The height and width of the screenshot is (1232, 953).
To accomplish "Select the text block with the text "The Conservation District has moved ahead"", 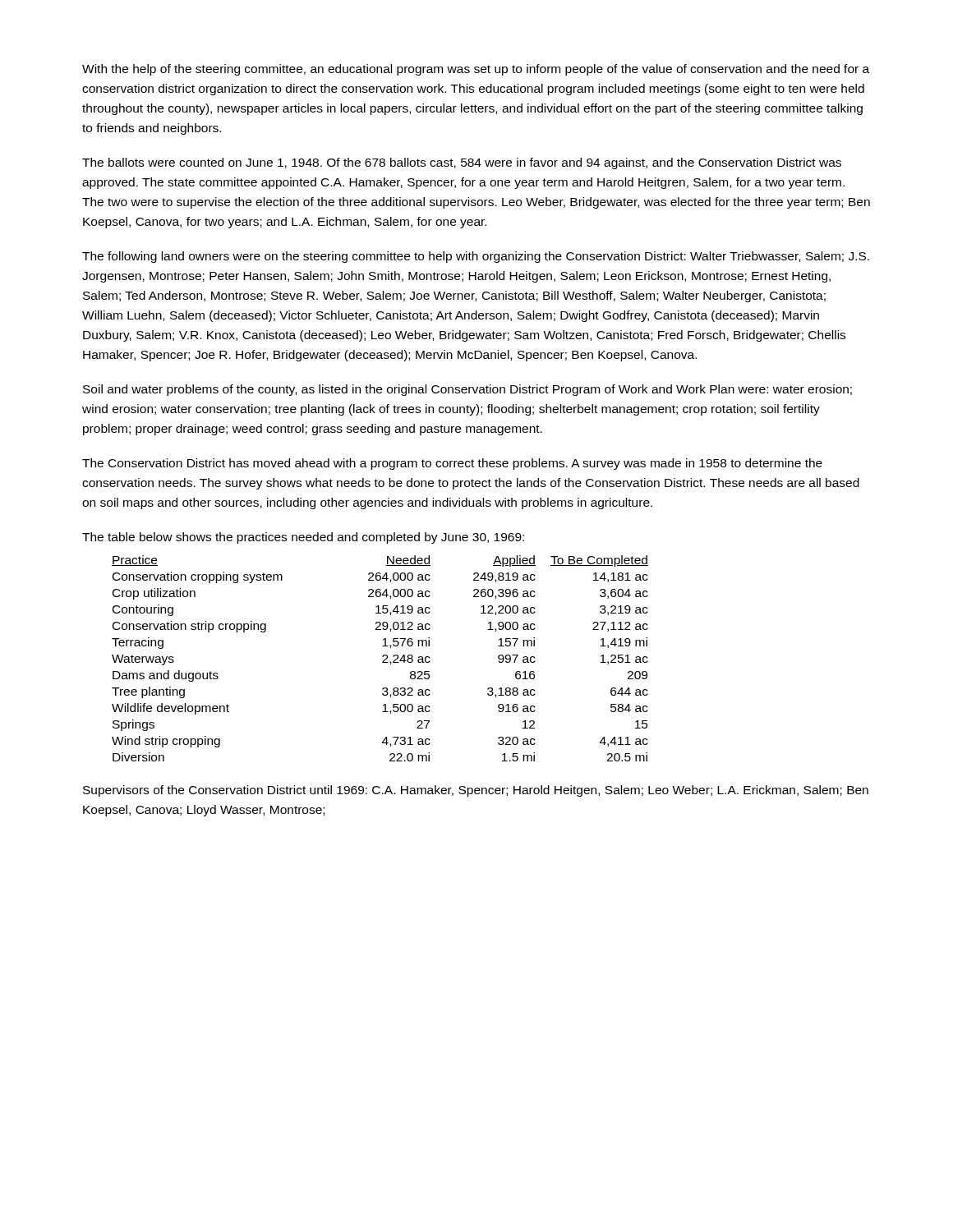I will pyautogui.click(x=471, y=483).
